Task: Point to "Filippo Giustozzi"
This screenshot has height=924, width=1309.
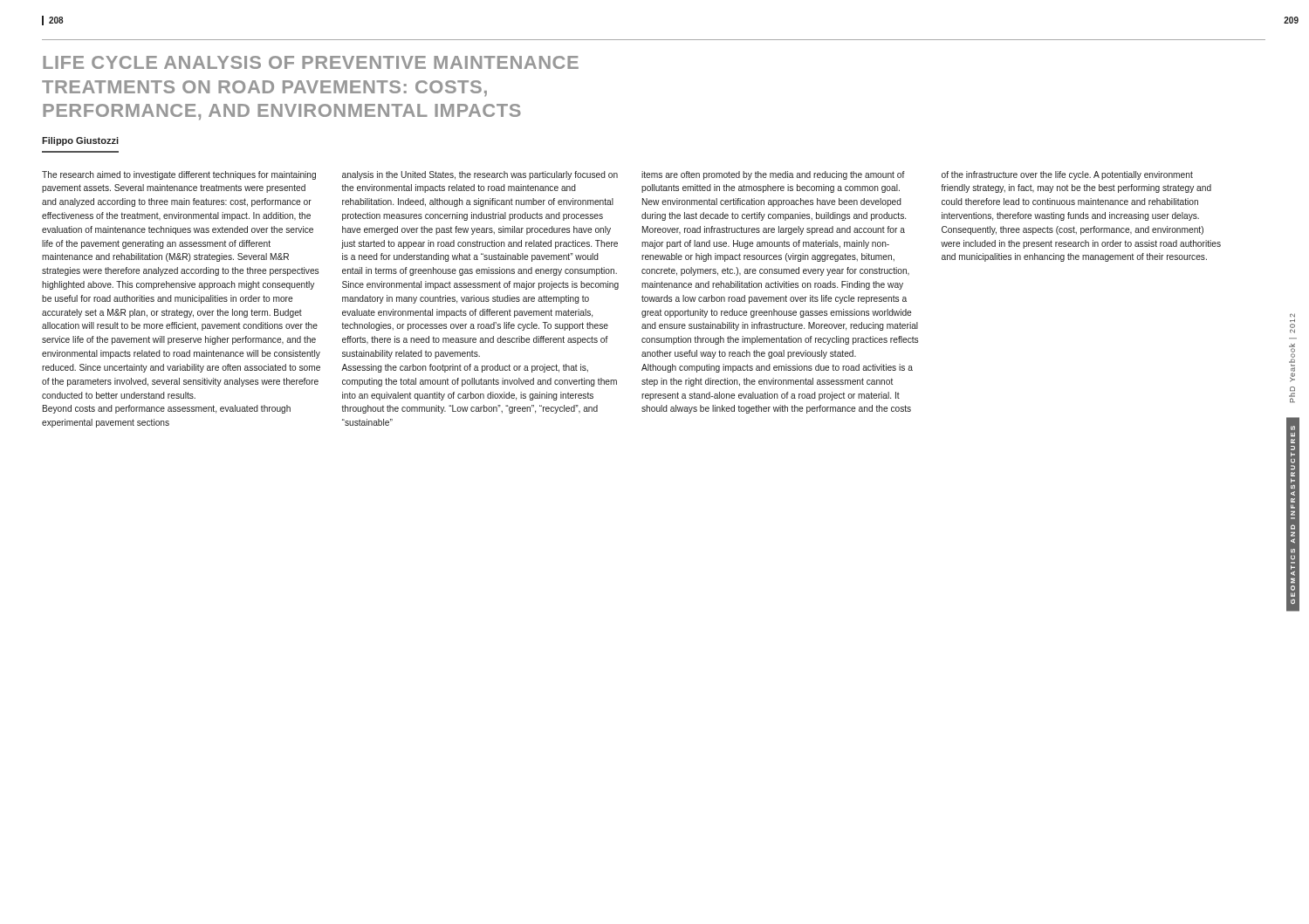Action: click(80, 140)
